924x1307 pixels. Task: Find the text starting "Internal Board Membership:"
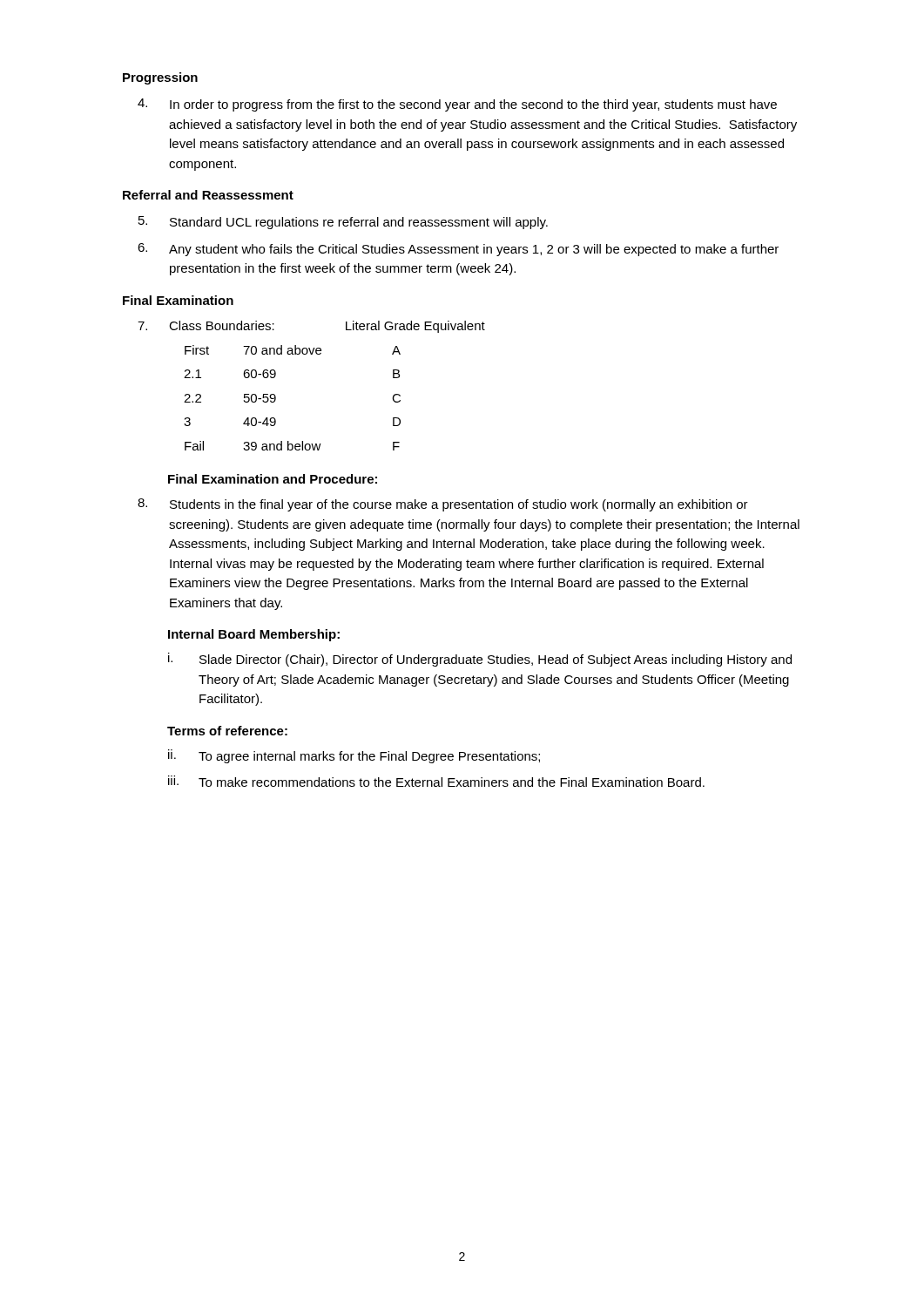tap(254, 634)
